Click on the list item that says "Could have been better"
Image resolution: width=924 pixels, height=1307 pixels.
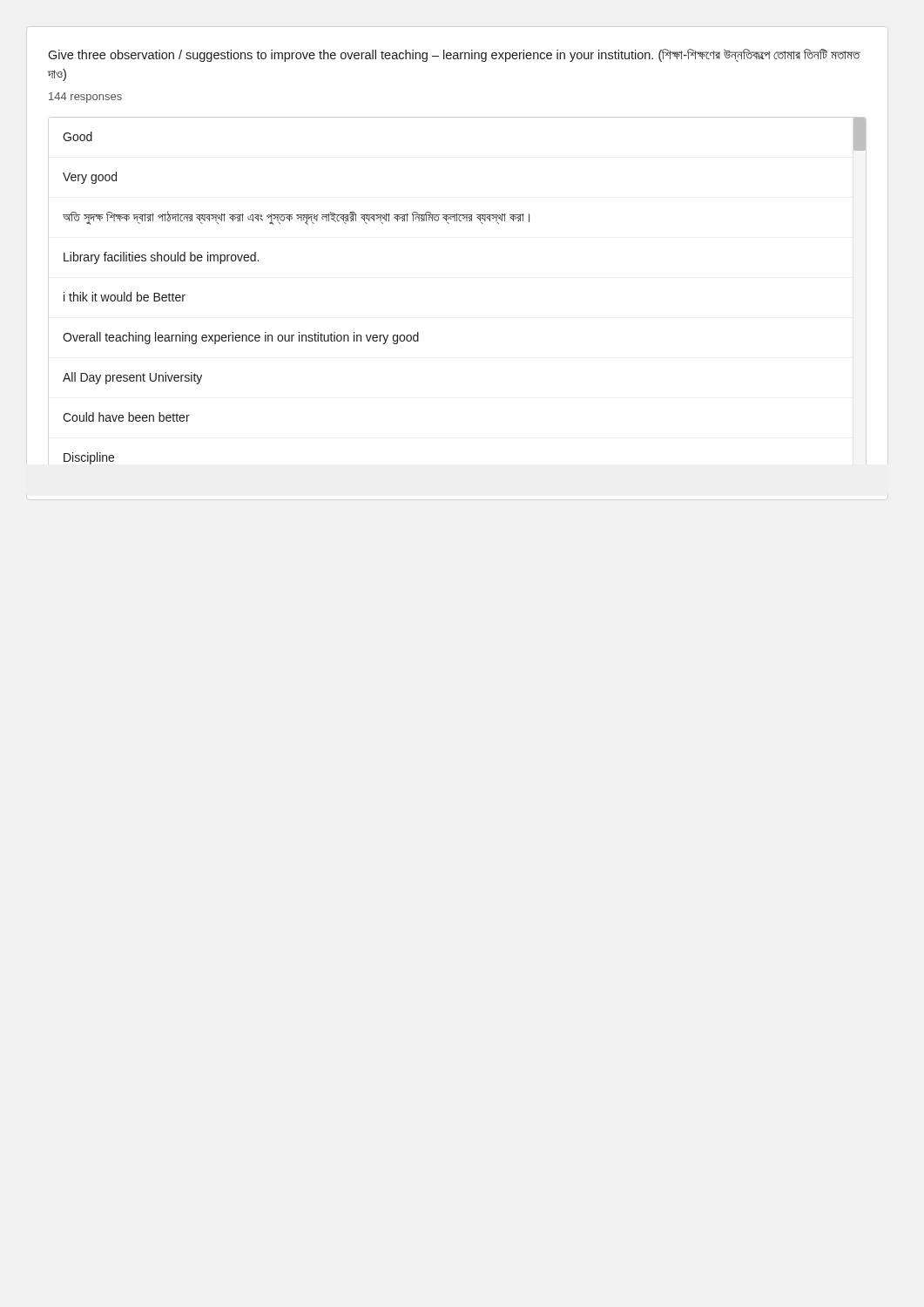[x=126, y=417]
